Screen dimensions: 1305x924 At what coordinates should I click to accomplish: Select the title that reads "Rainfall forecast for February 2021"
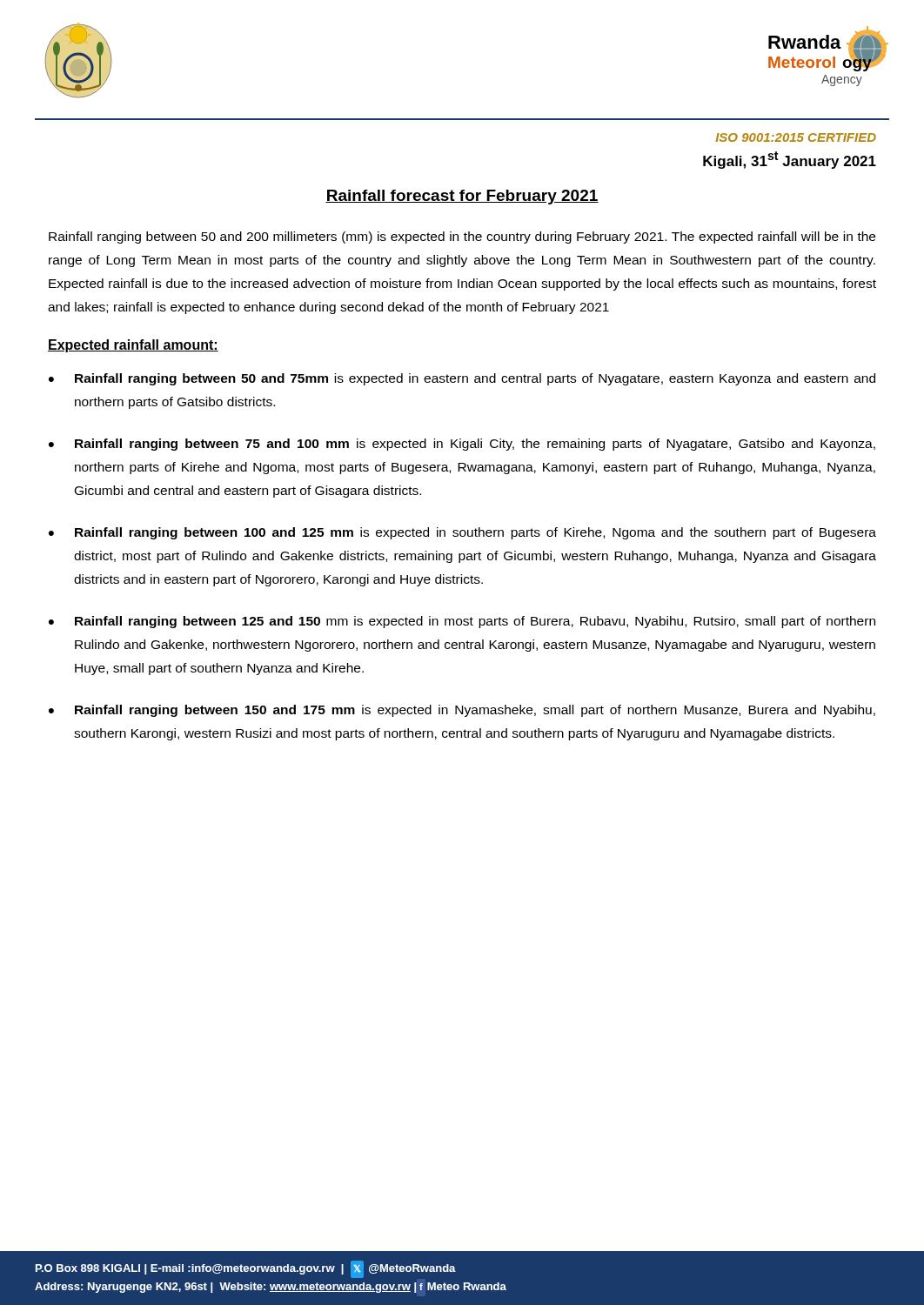point(462,195)
